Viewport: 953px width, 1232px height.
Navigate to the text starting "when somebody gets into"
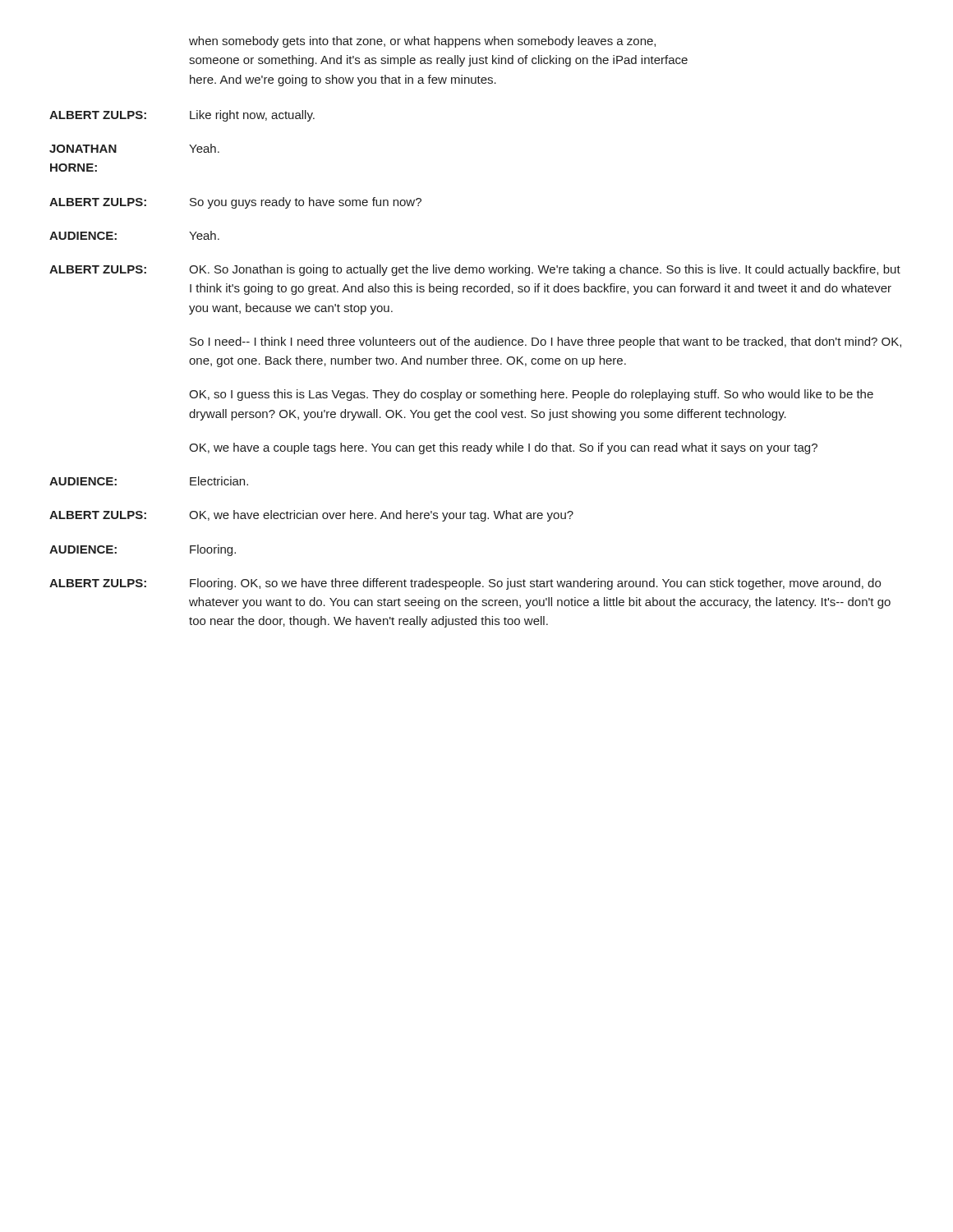(438, 60)
